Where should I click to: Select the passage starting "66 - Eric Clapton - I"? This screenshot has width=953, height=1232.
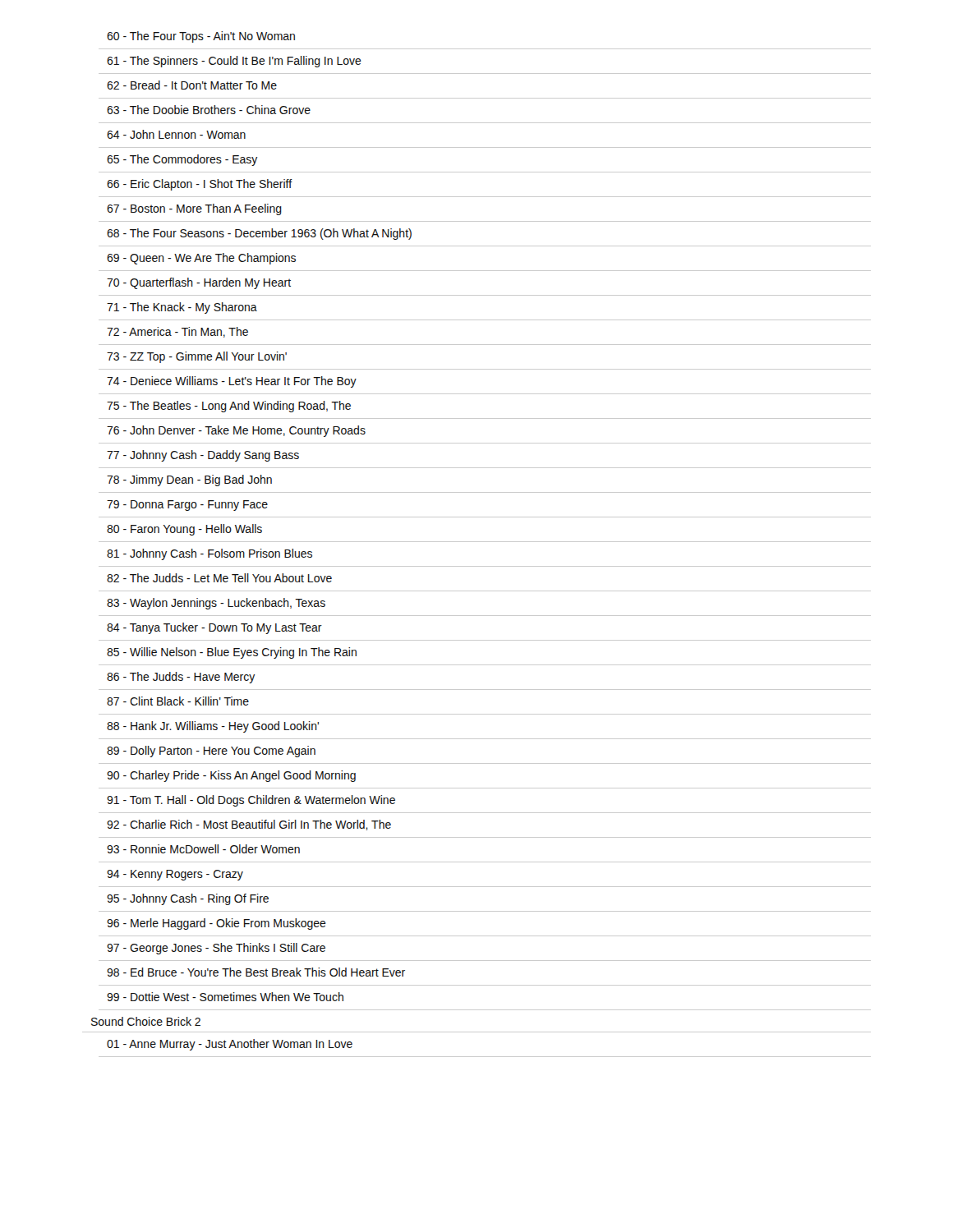point(199,184)
